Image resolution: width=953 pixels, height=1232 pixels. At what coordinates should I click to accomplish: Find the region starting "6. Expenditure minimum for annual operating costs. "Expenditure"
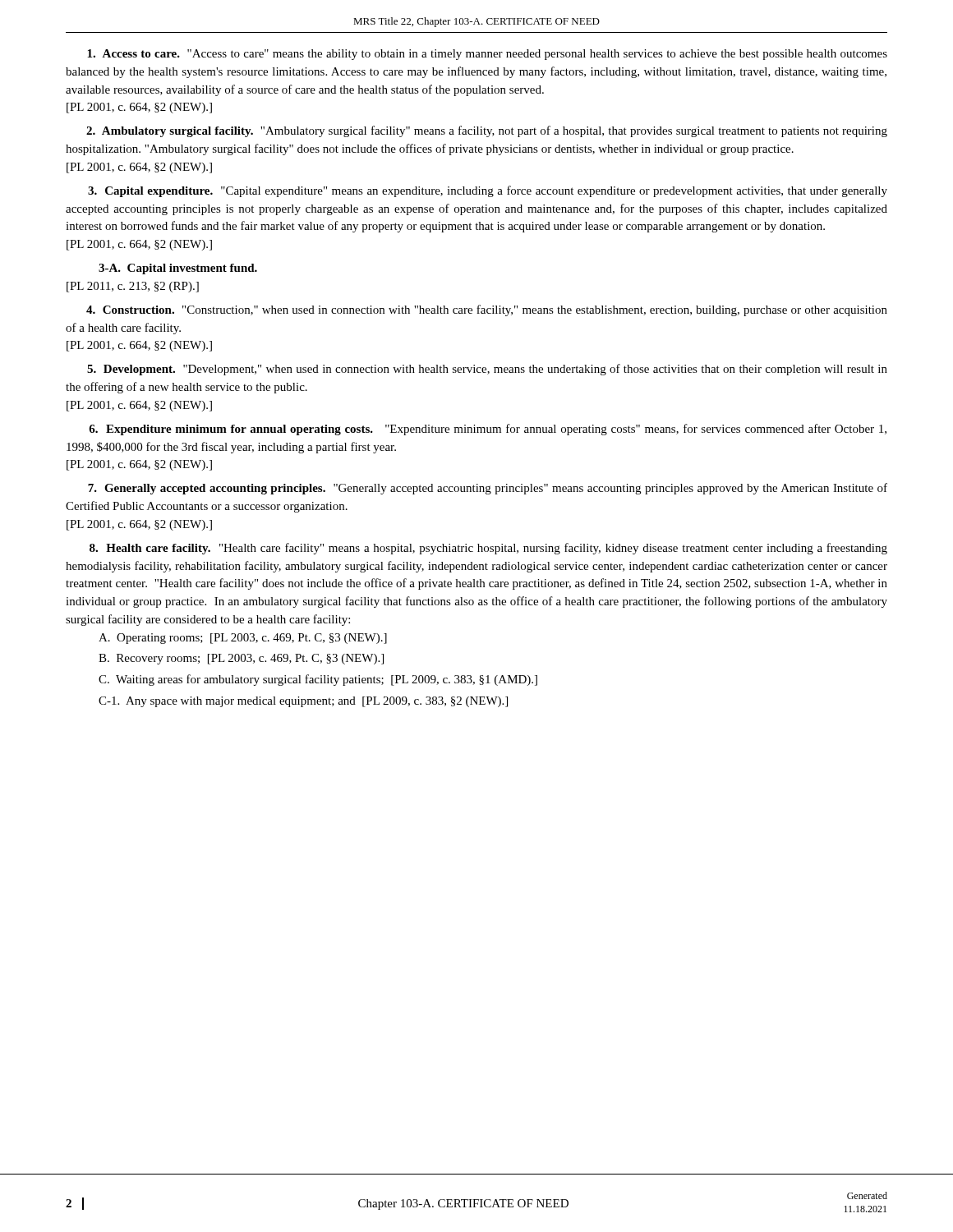[x=476, y=438]
